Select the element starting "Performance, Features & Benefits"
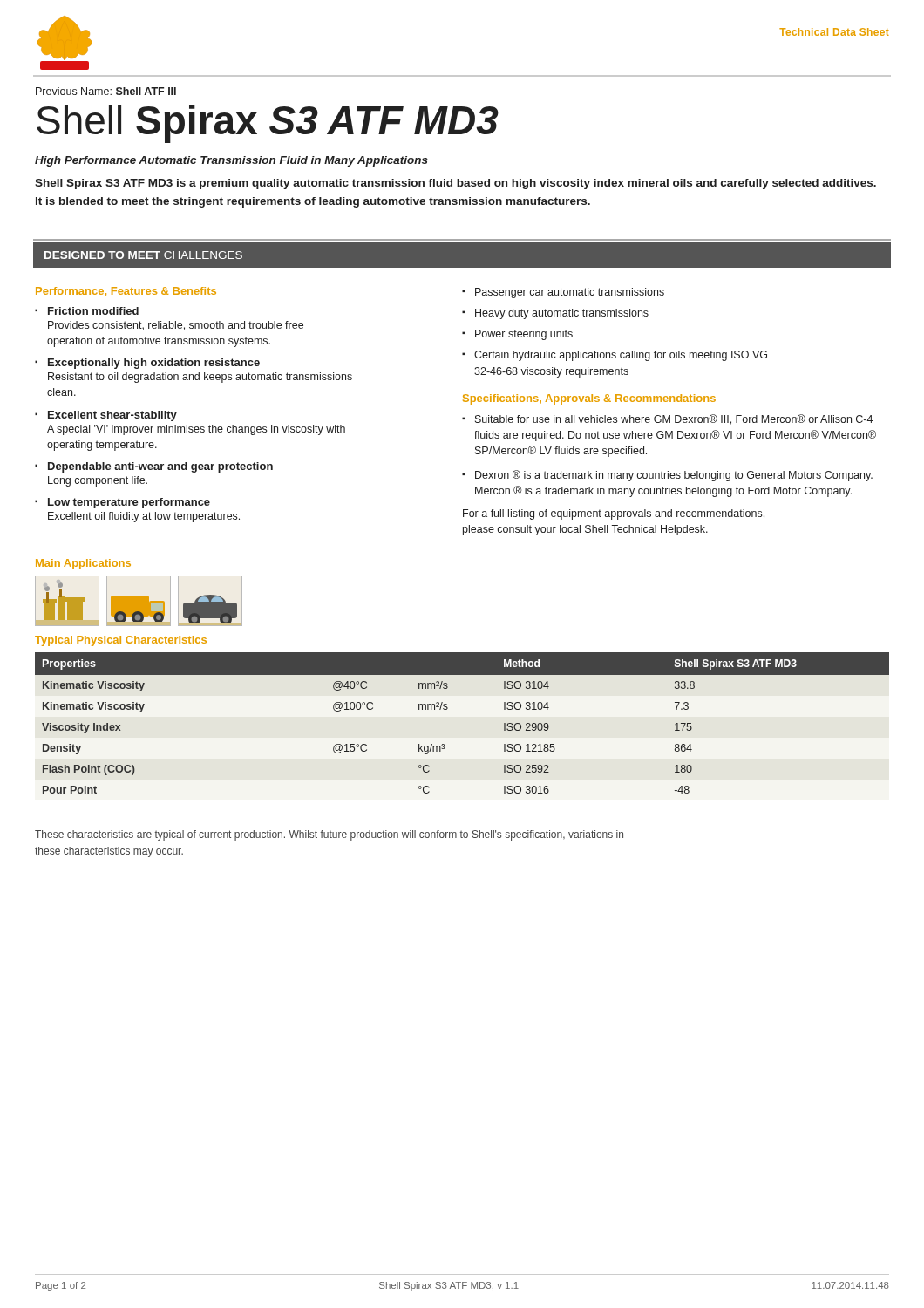The width and height of the screenshot is (924, 1308). point(126,291)
